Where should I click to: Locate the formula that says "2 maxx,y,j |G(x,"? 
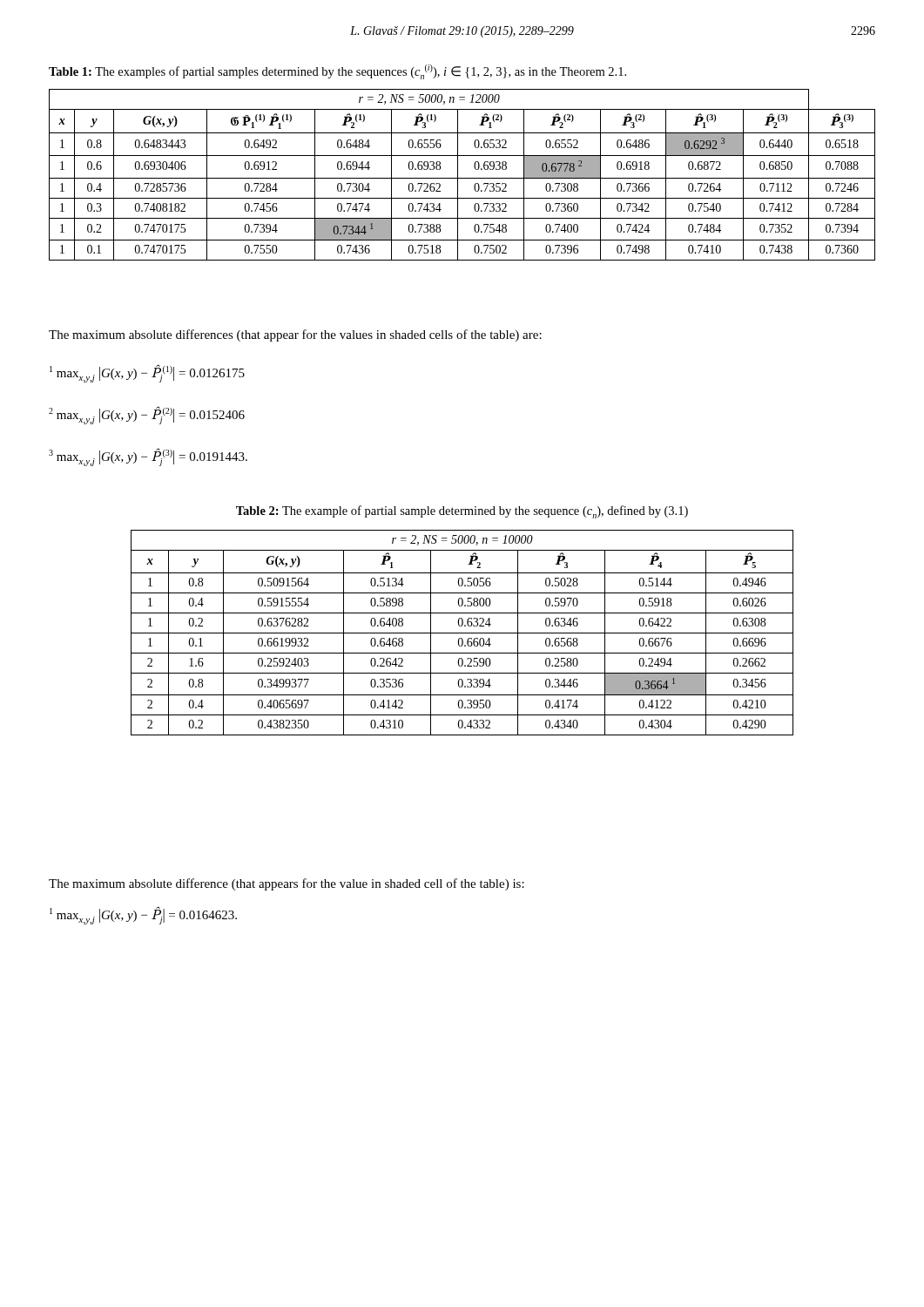point(147,415)
